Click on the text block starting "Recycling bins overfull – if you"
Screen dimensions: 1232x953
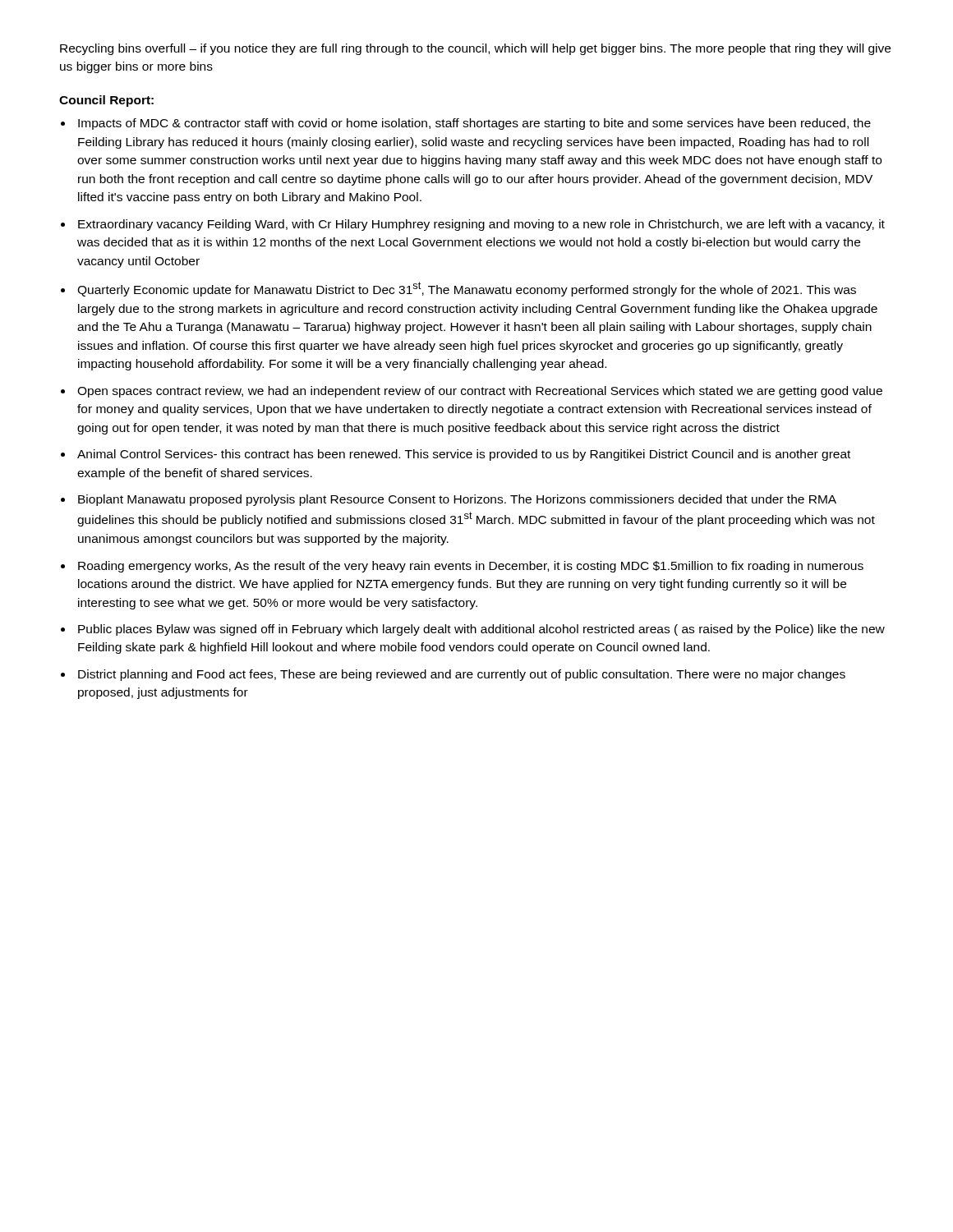click(475, 57)
